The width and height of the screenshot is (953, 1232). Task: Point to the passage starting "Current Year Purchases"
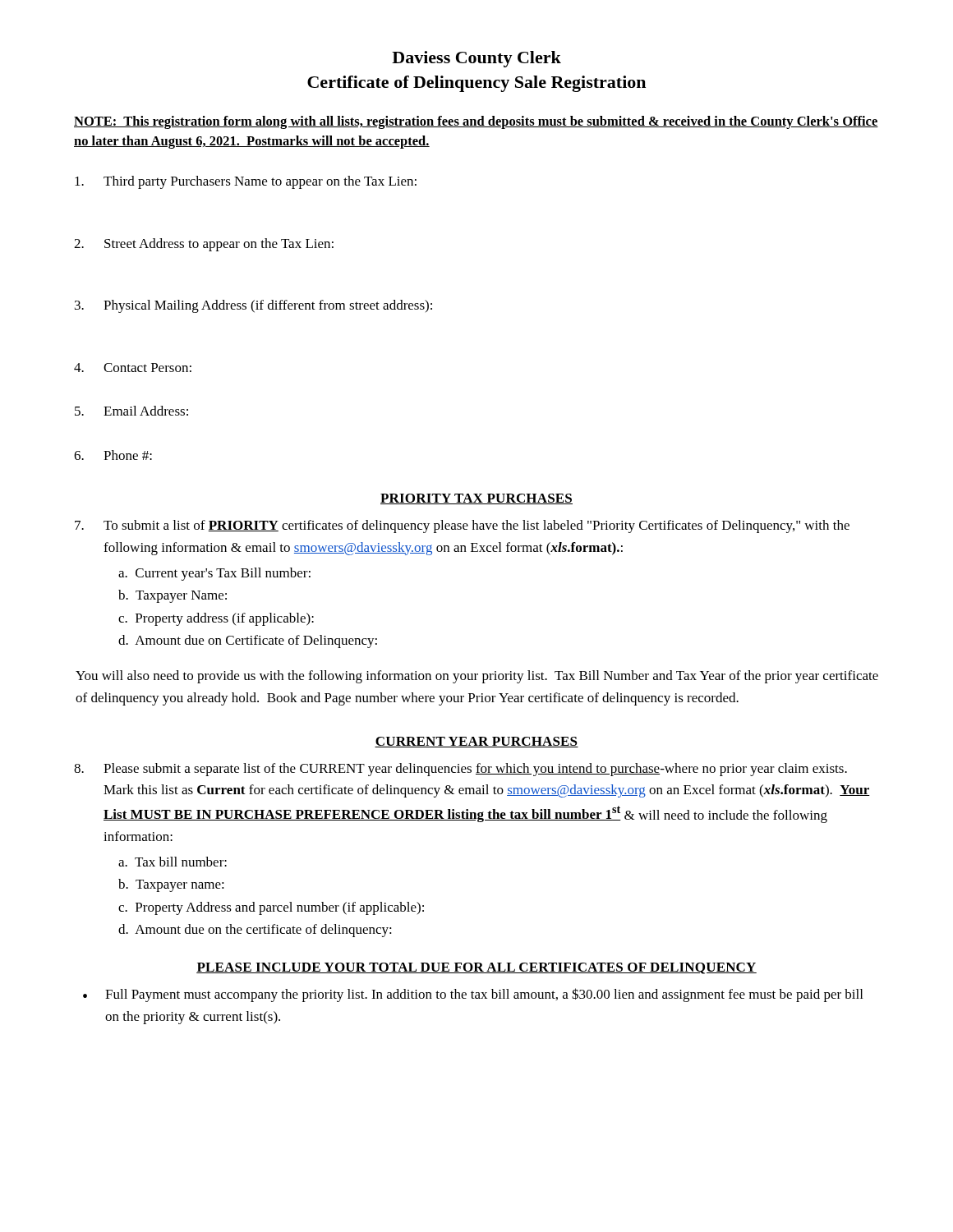pyautogui.click(x=476, y=741)
